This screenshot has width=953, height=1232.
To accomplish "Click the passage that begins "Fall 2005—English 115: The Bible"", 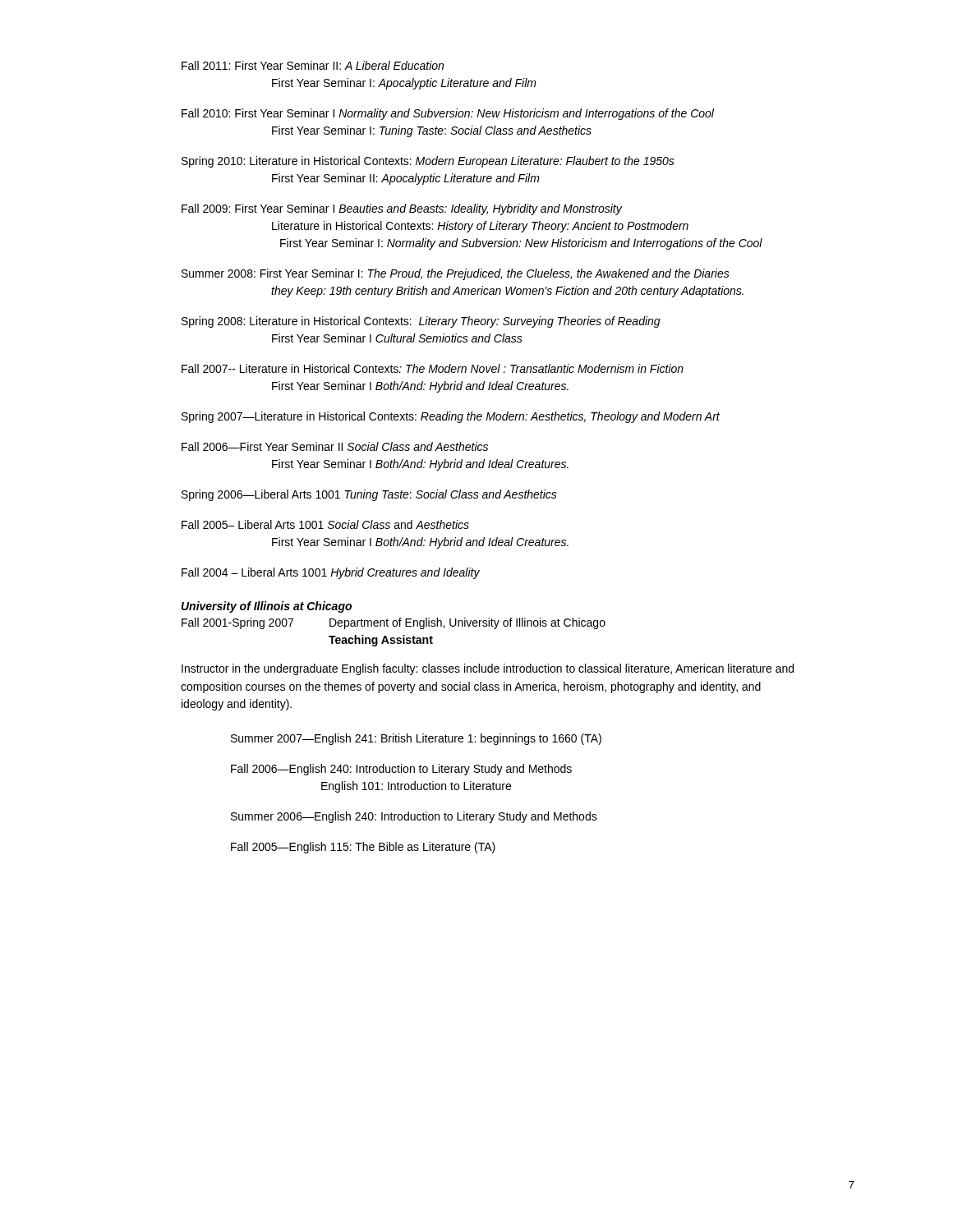I will pos(363,847).
